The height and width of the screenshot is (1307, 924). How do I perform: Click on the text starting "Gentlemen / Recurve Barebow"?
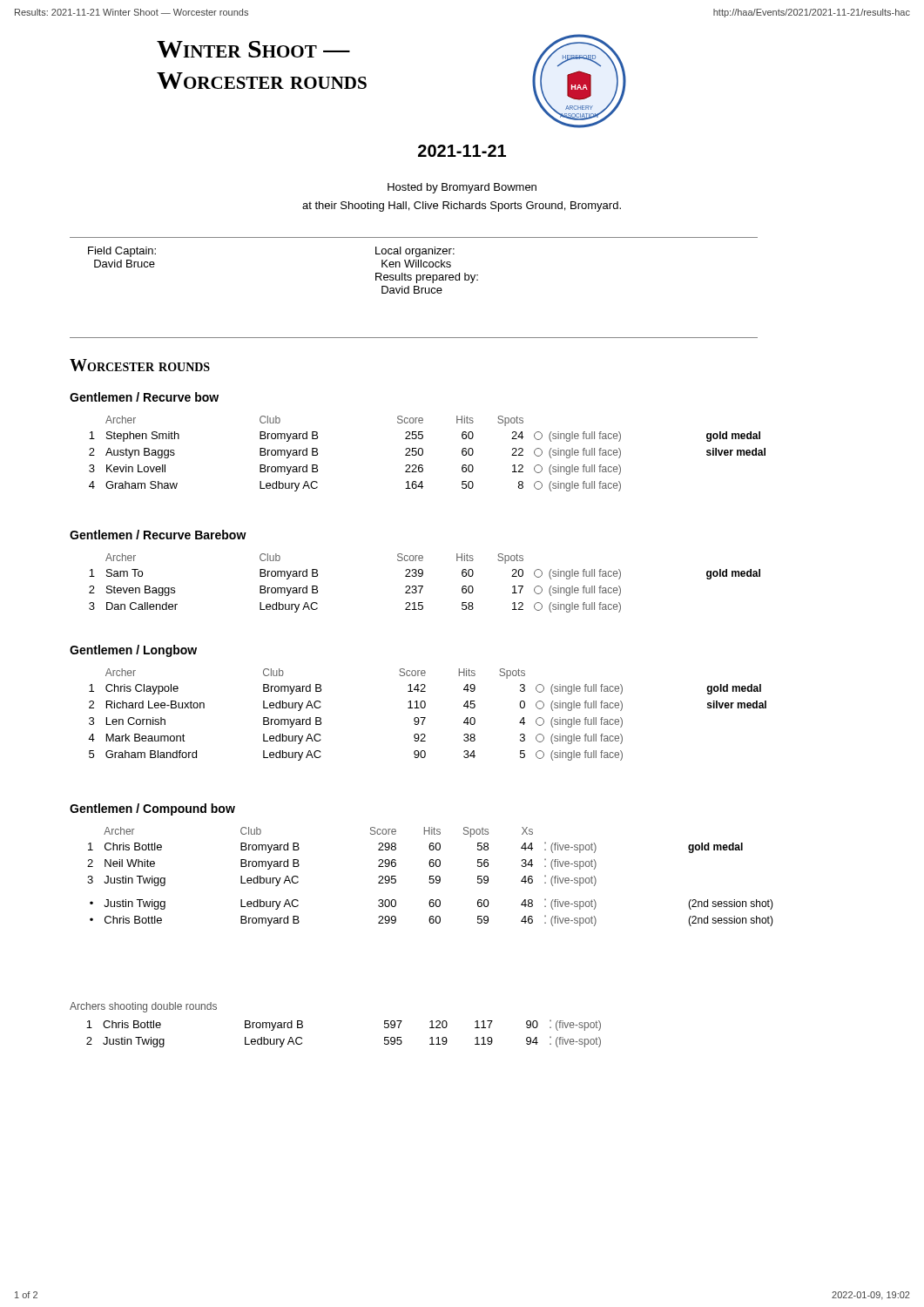click(158, 535)
